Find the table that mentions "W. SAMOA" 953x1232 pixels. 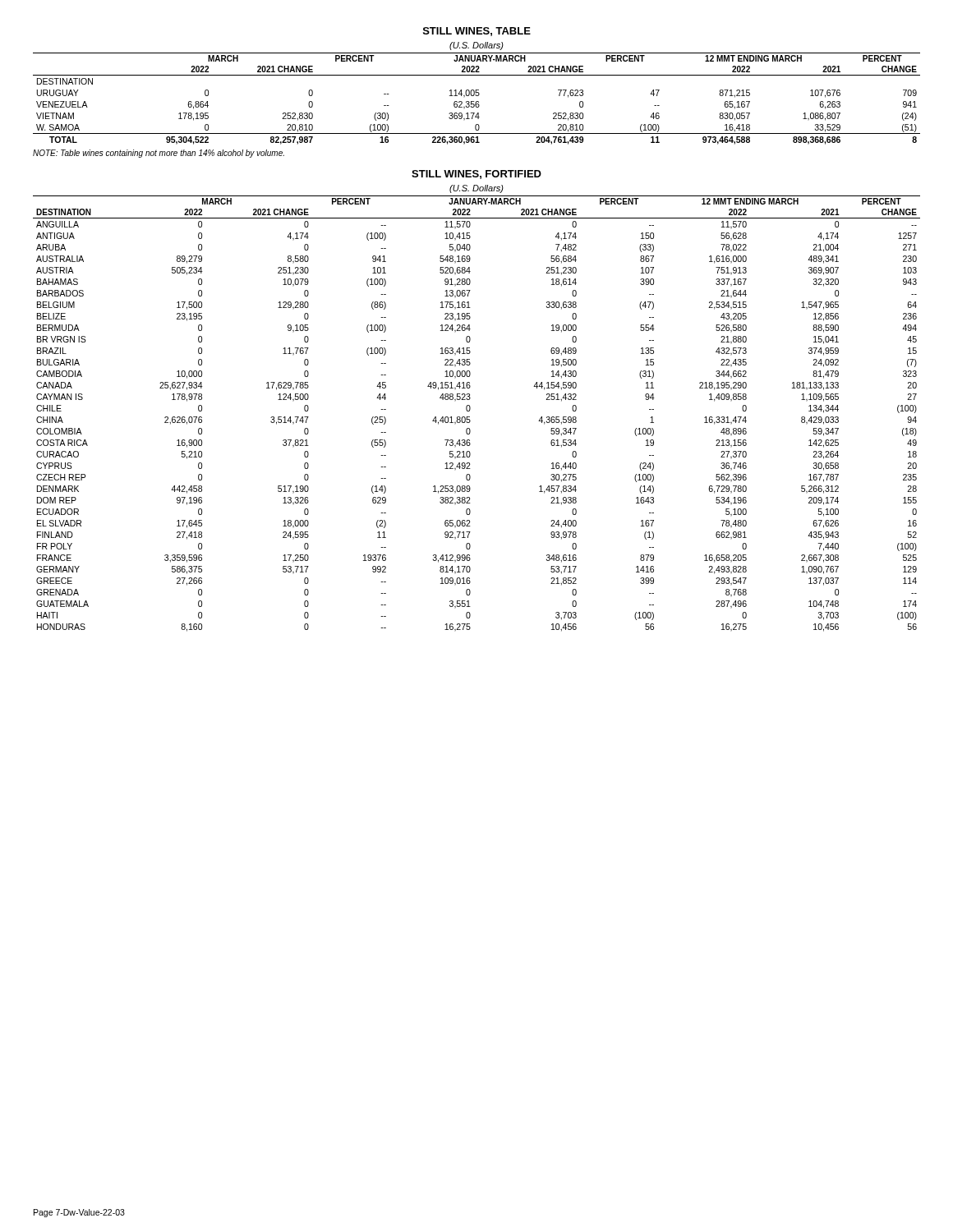(476, 93)
